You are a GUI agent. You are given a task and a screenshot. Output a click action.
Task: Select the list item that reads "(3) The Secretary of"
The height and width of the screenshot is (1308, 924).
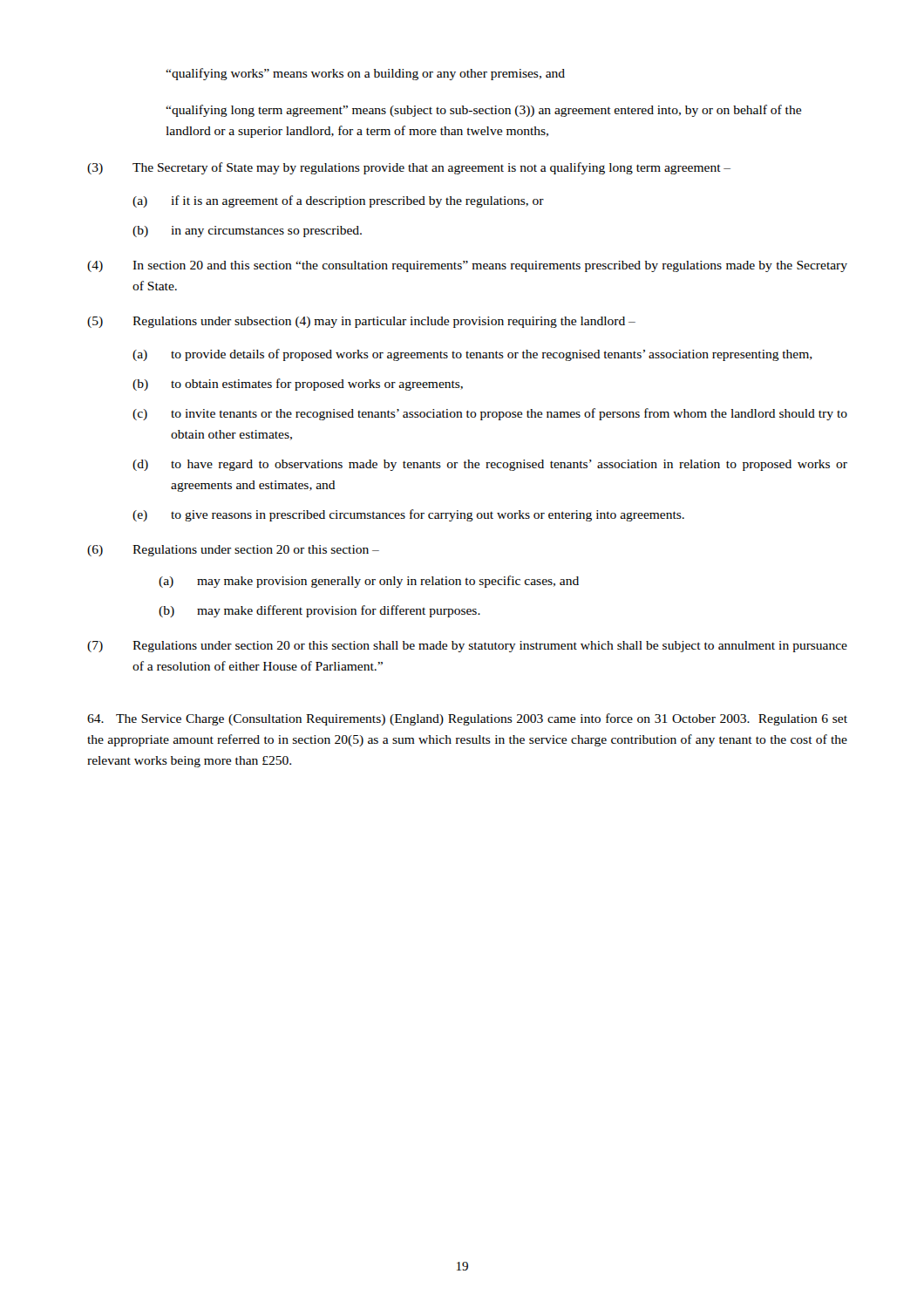click(x=467, y=199)
